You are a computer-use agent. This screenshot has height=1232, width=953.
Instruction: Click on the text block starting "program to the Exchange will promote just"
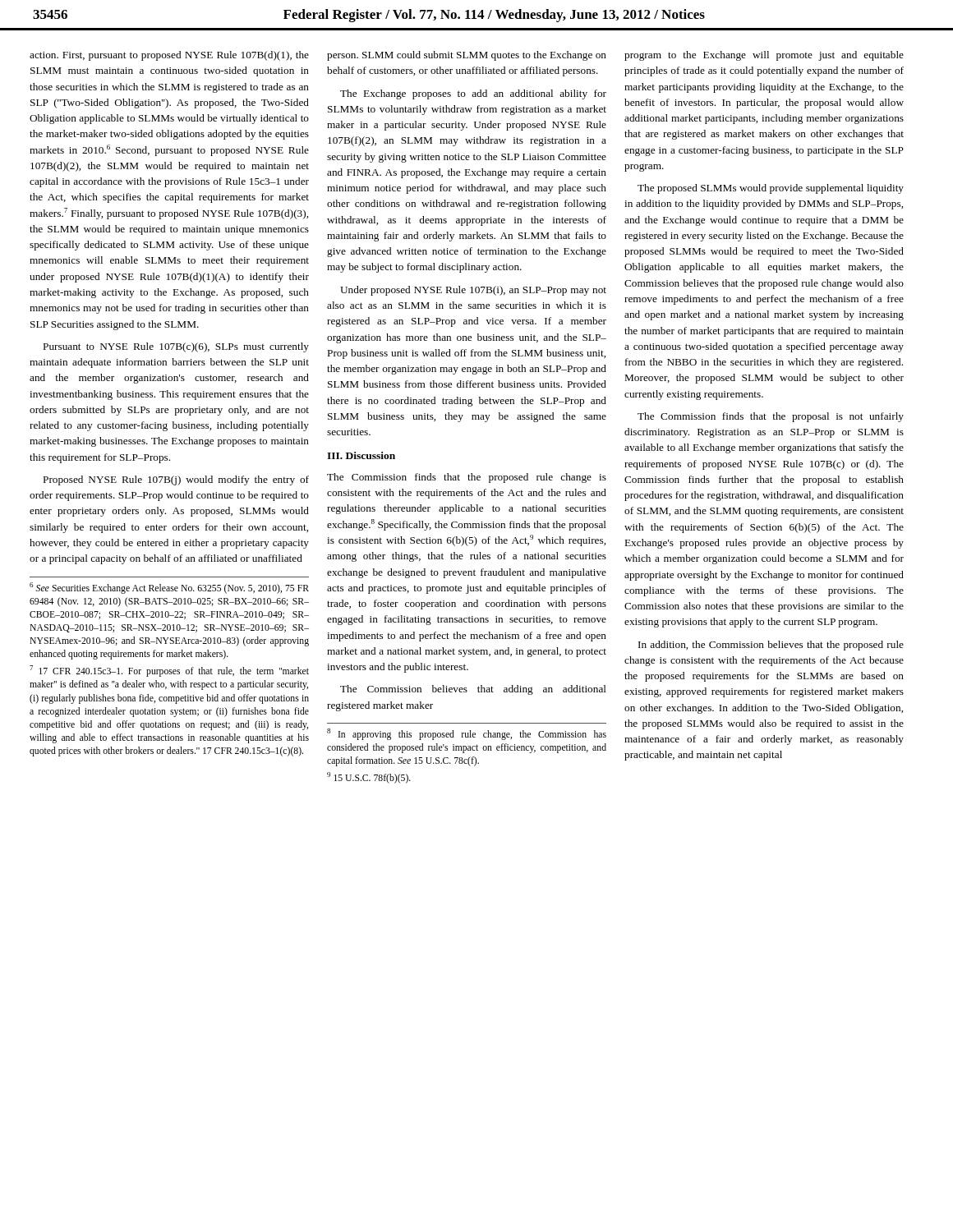pos(764,405)
